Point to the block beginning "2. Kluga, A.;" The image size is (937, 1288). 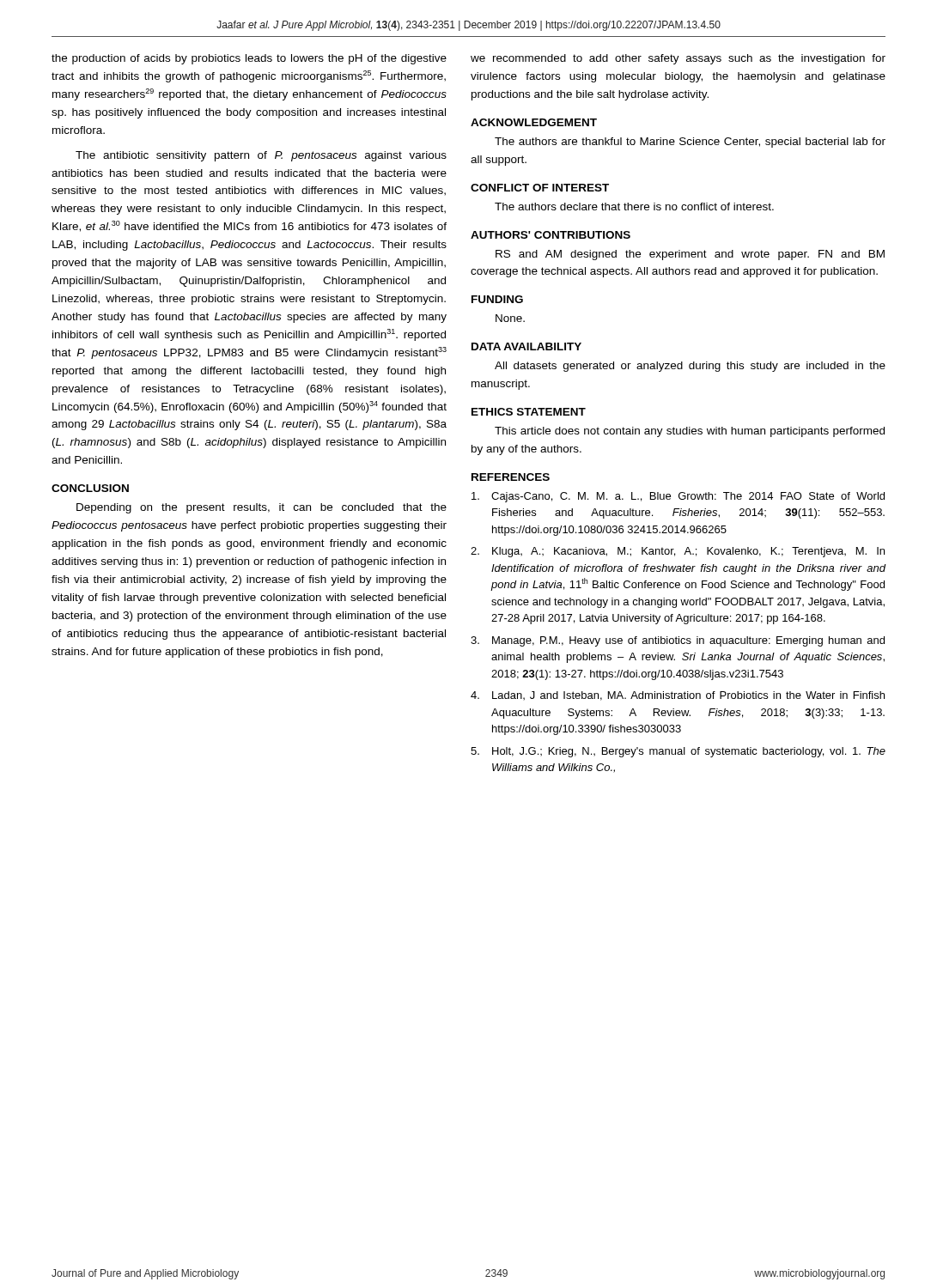(x=678, y=585)
